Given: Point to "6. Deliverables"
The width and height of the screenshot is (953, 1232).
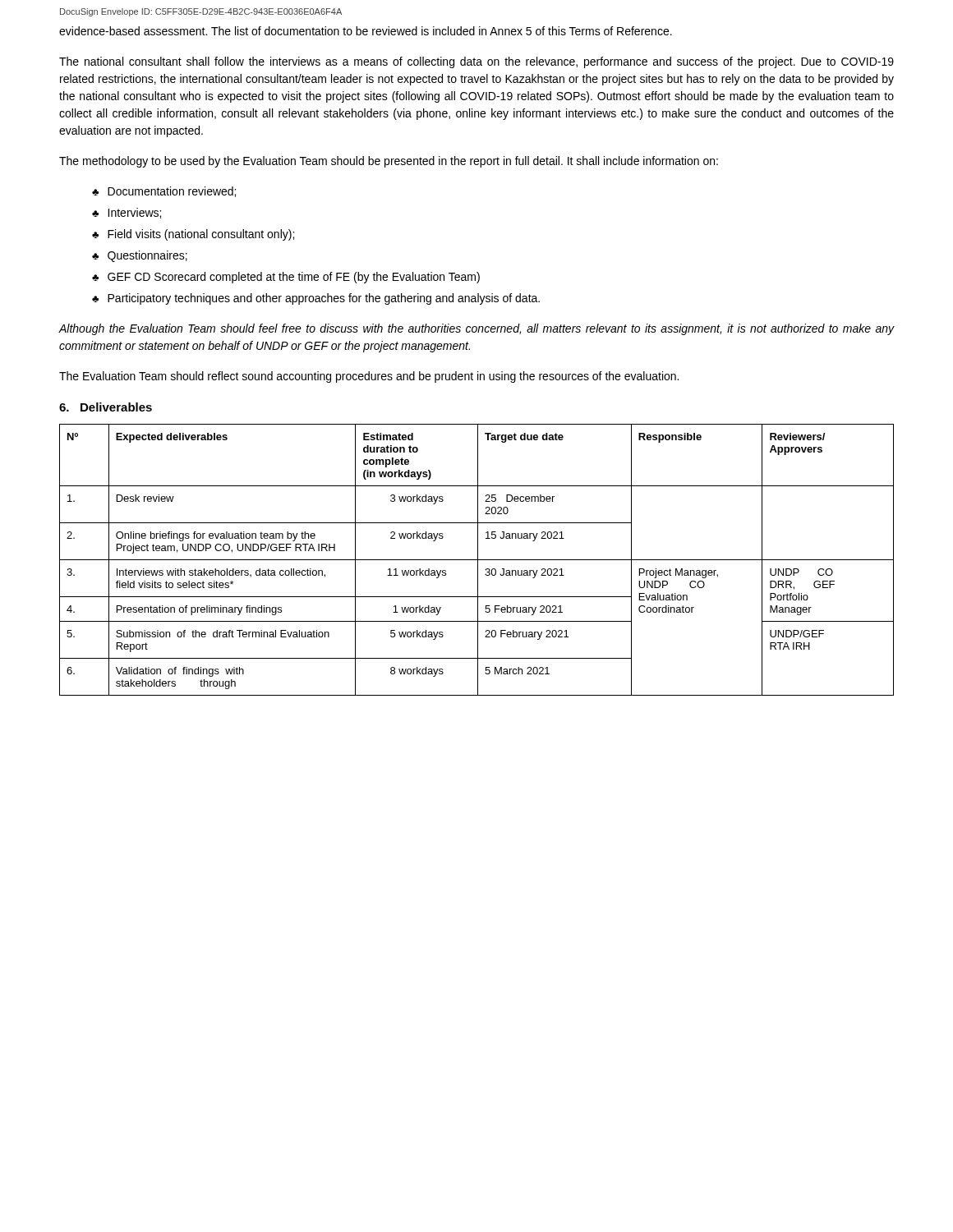Looking at the screenshot, I should 106,407.
